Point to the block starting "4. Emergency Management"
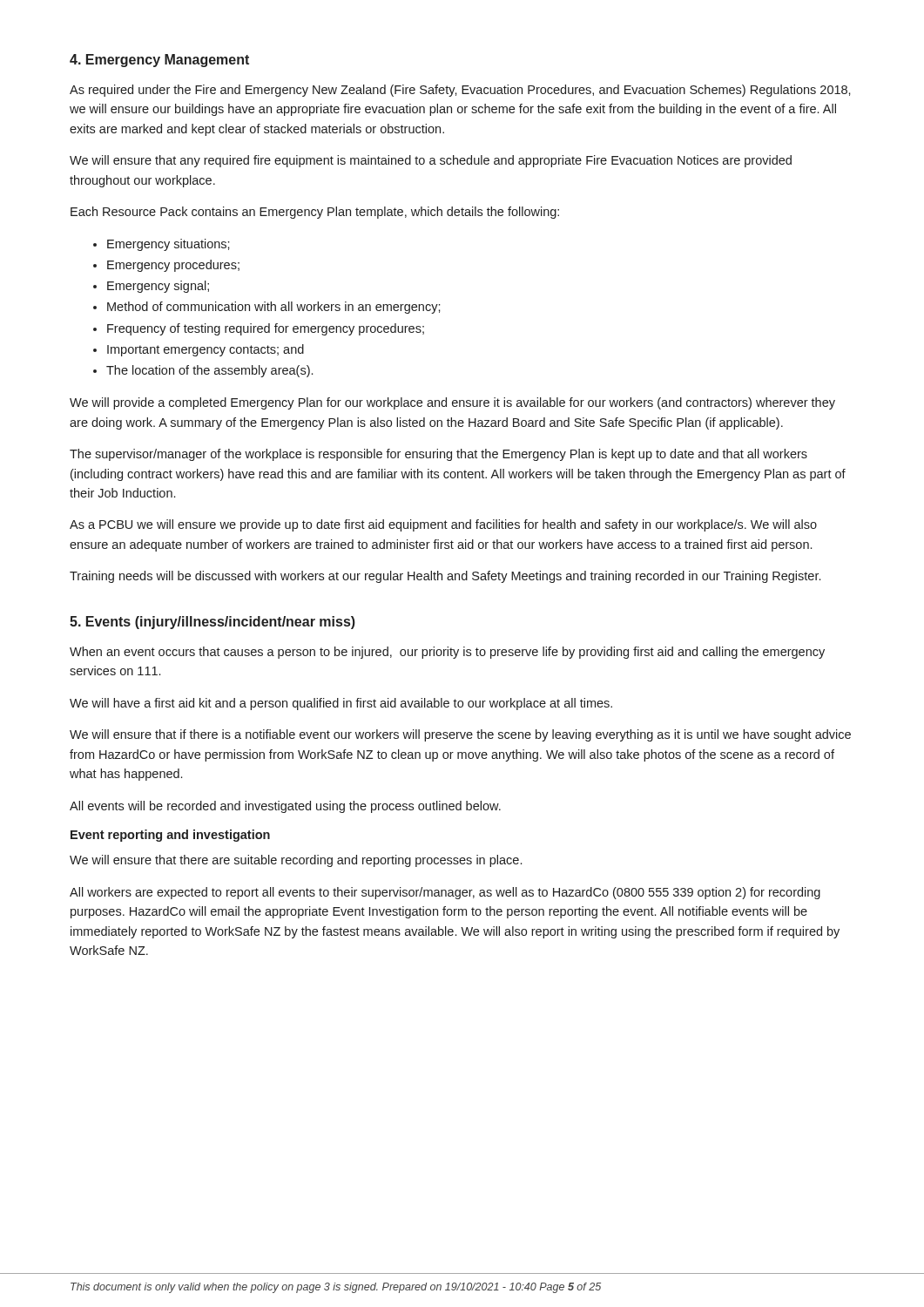This screenshot has width=924, height=1307. (159, 60)
